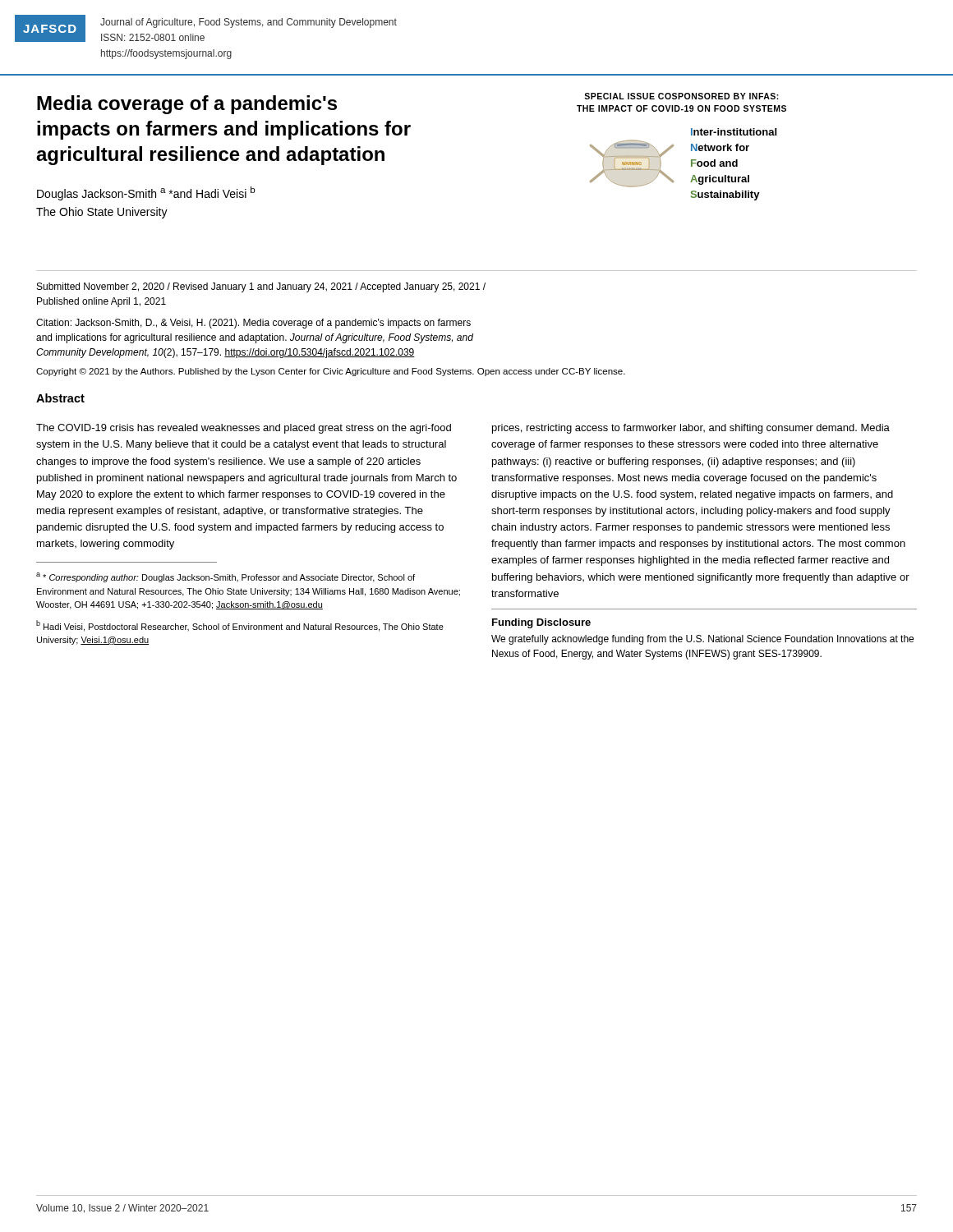The image size is (953, 1232).
Task: Find "Funding Disclosure" on this page
Action: (541, 622)
